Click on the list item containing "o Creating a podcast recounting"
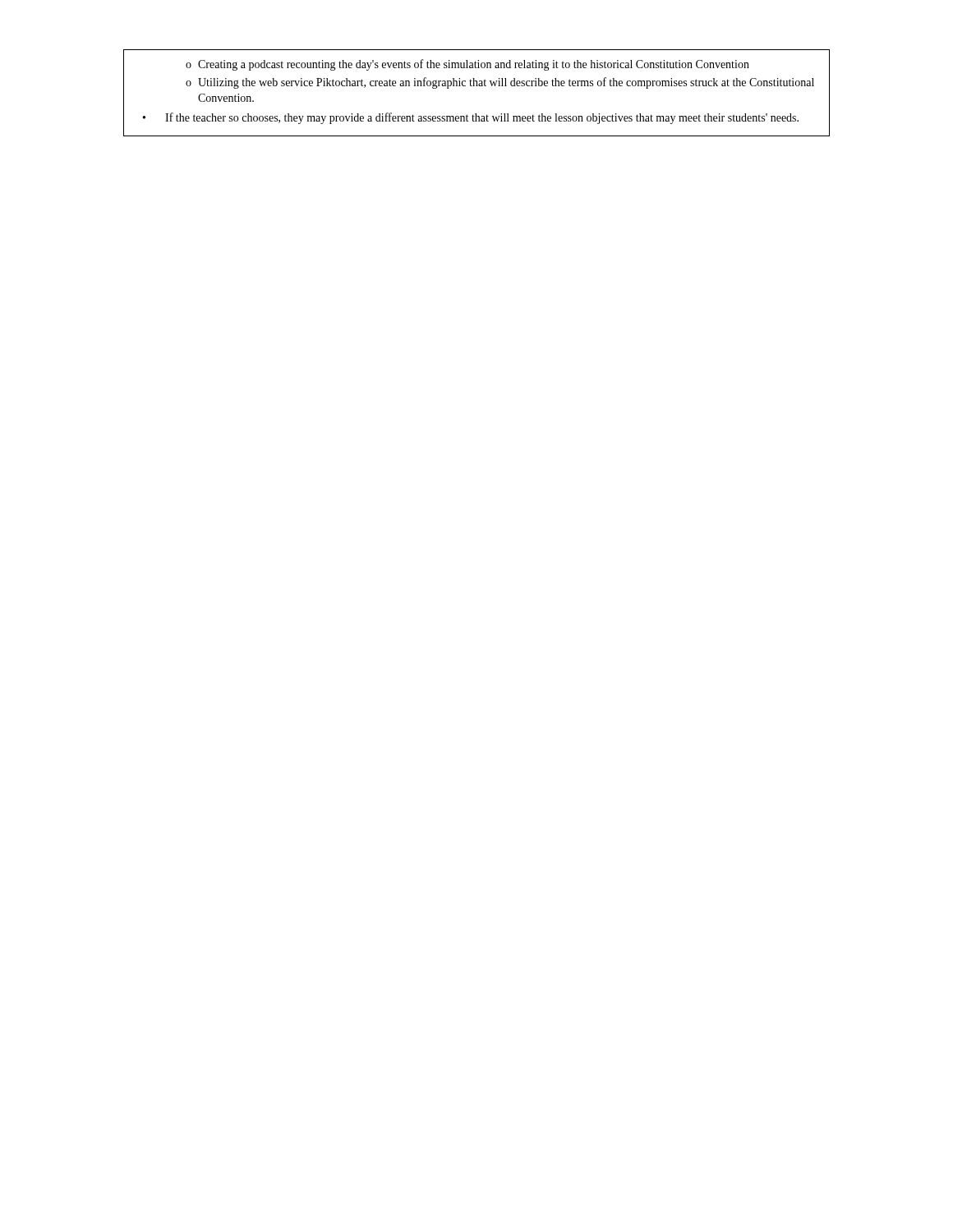953x1232 pixels. point(476,65)
